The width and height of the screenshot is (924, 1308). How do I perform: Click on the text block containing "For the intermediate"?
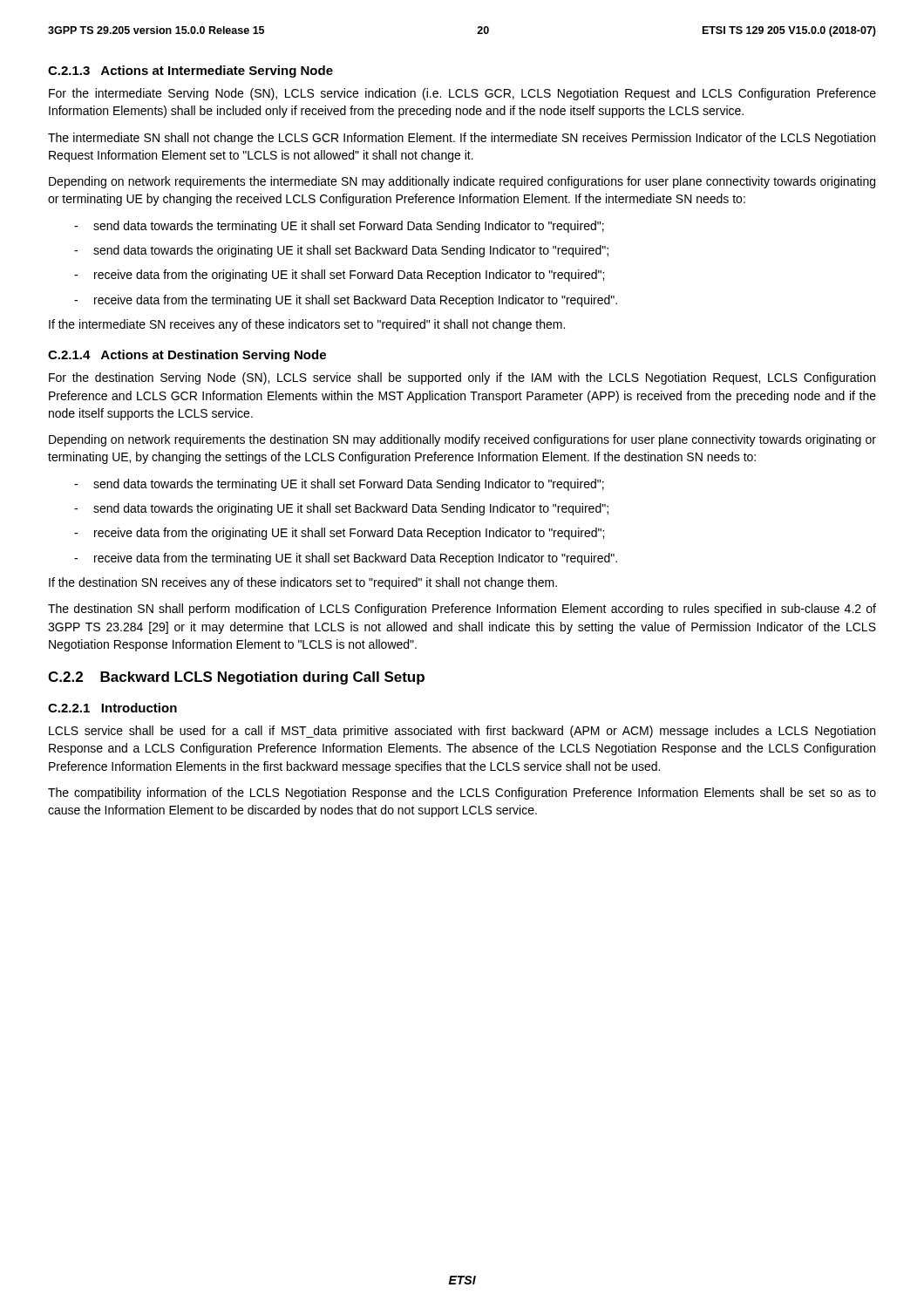pyautogui.click(x=462, y=102)
